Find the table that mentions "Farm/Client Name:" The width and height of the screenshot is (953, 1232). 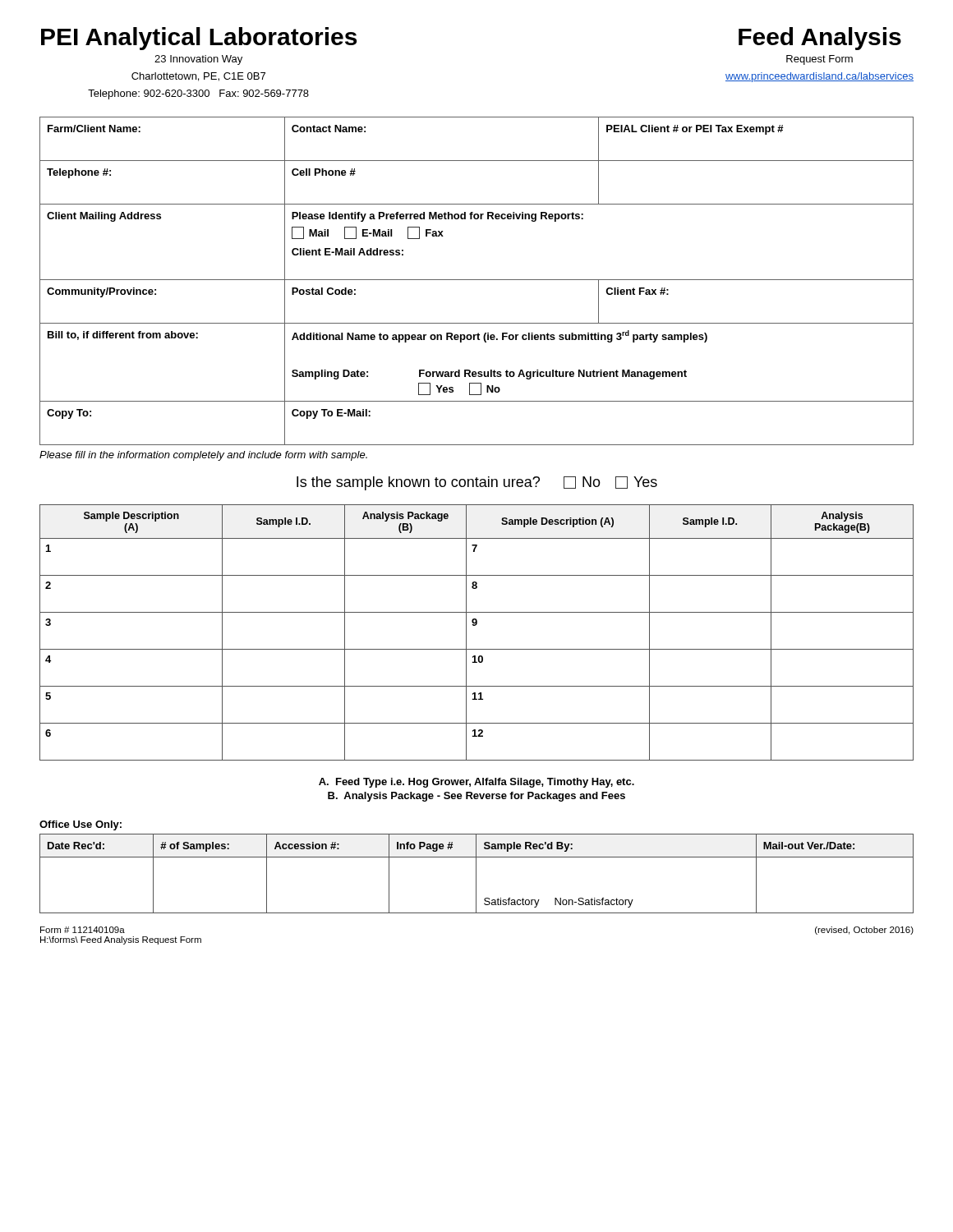[x=476, y=281]
